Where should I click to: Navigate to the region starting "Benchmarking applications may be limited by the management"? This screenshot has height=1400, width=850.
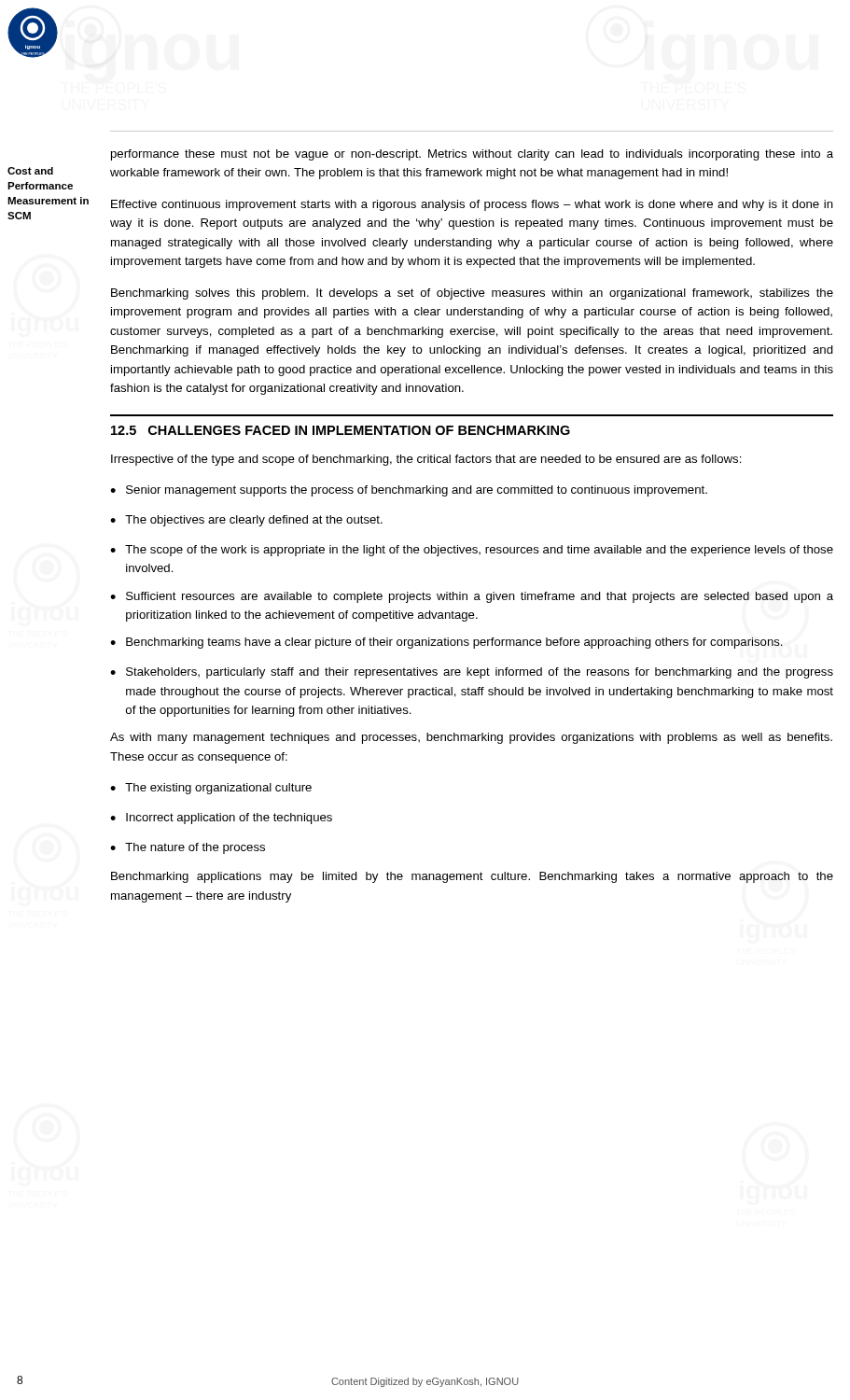coord(472,886)
